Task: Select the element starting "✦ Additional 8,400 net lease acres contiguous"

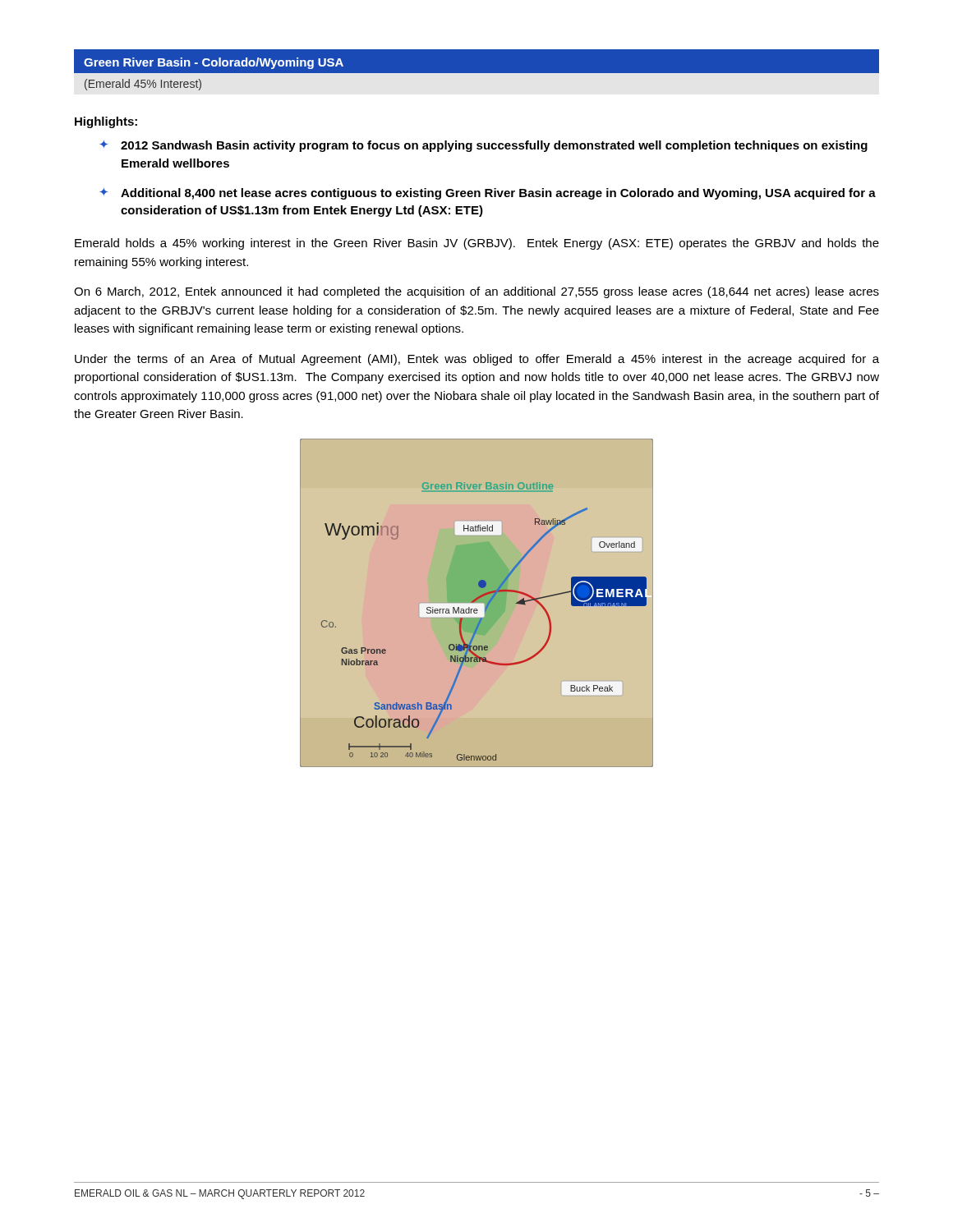Action: (489, 201)
